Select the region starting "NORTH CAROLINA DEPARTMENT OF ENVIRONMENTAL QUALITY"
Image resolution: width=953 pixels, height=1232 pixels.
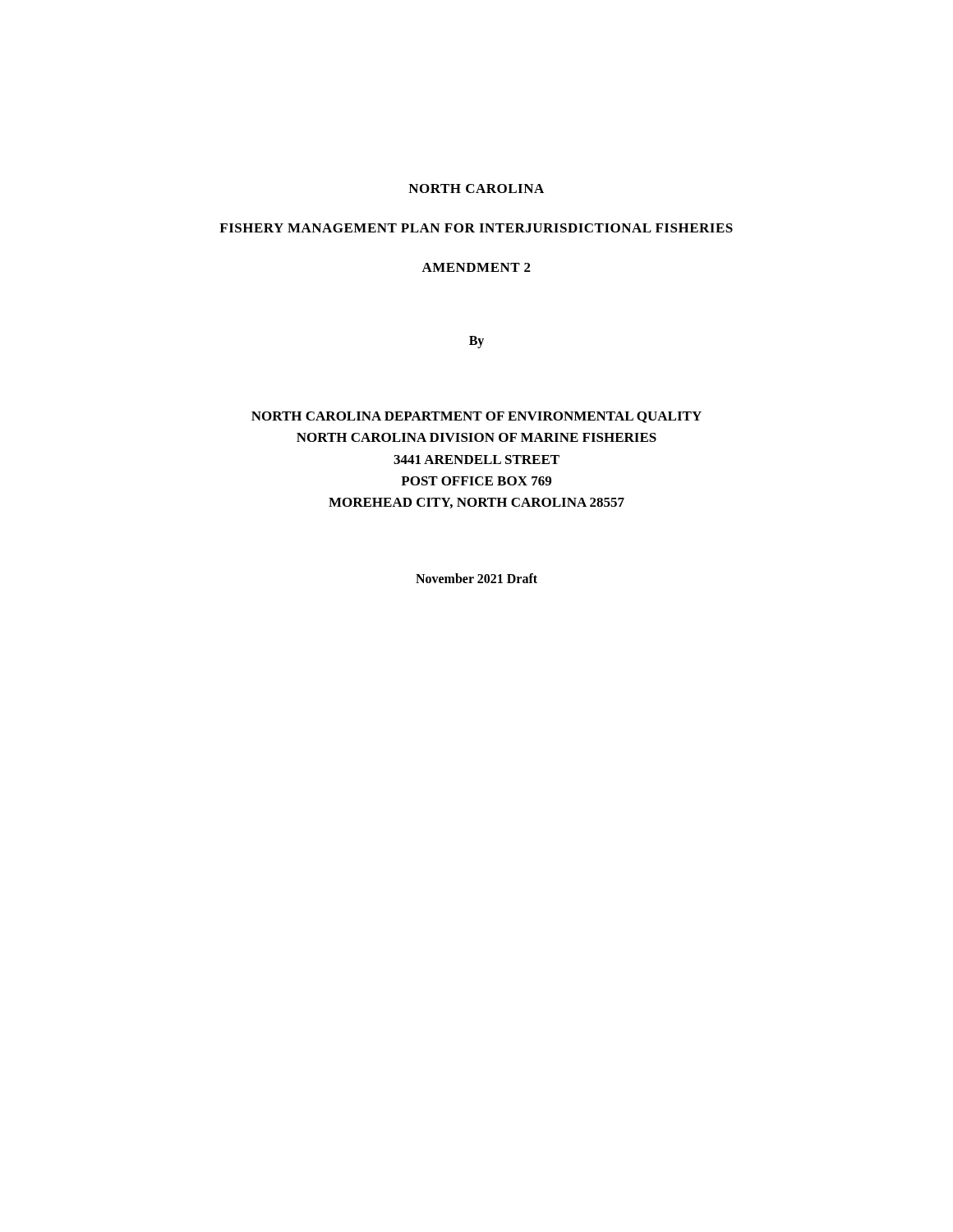point(476,459)
